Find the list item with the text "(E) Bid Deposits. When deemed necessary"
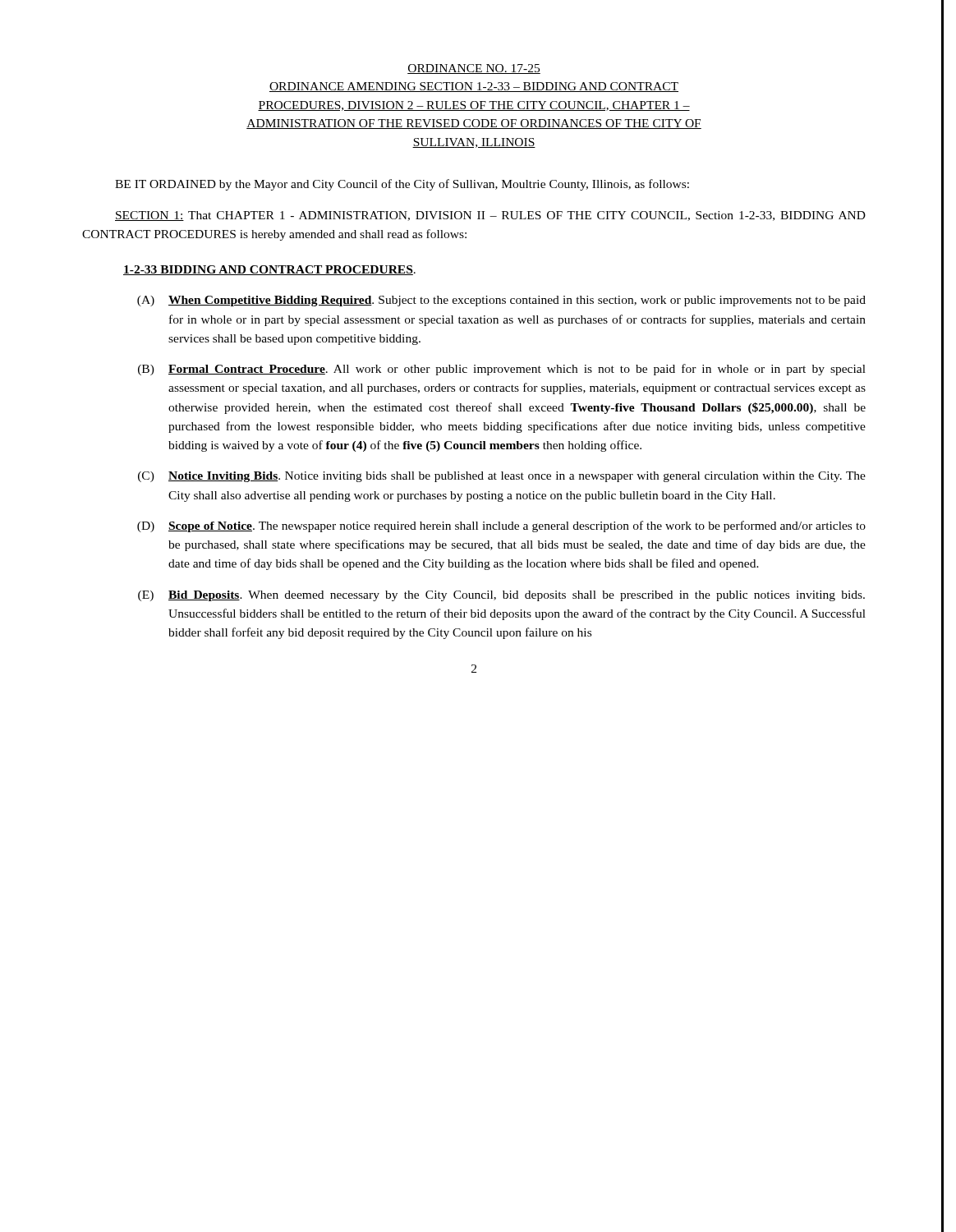Viewport: 956px width, 1232px height. point(494,613)
